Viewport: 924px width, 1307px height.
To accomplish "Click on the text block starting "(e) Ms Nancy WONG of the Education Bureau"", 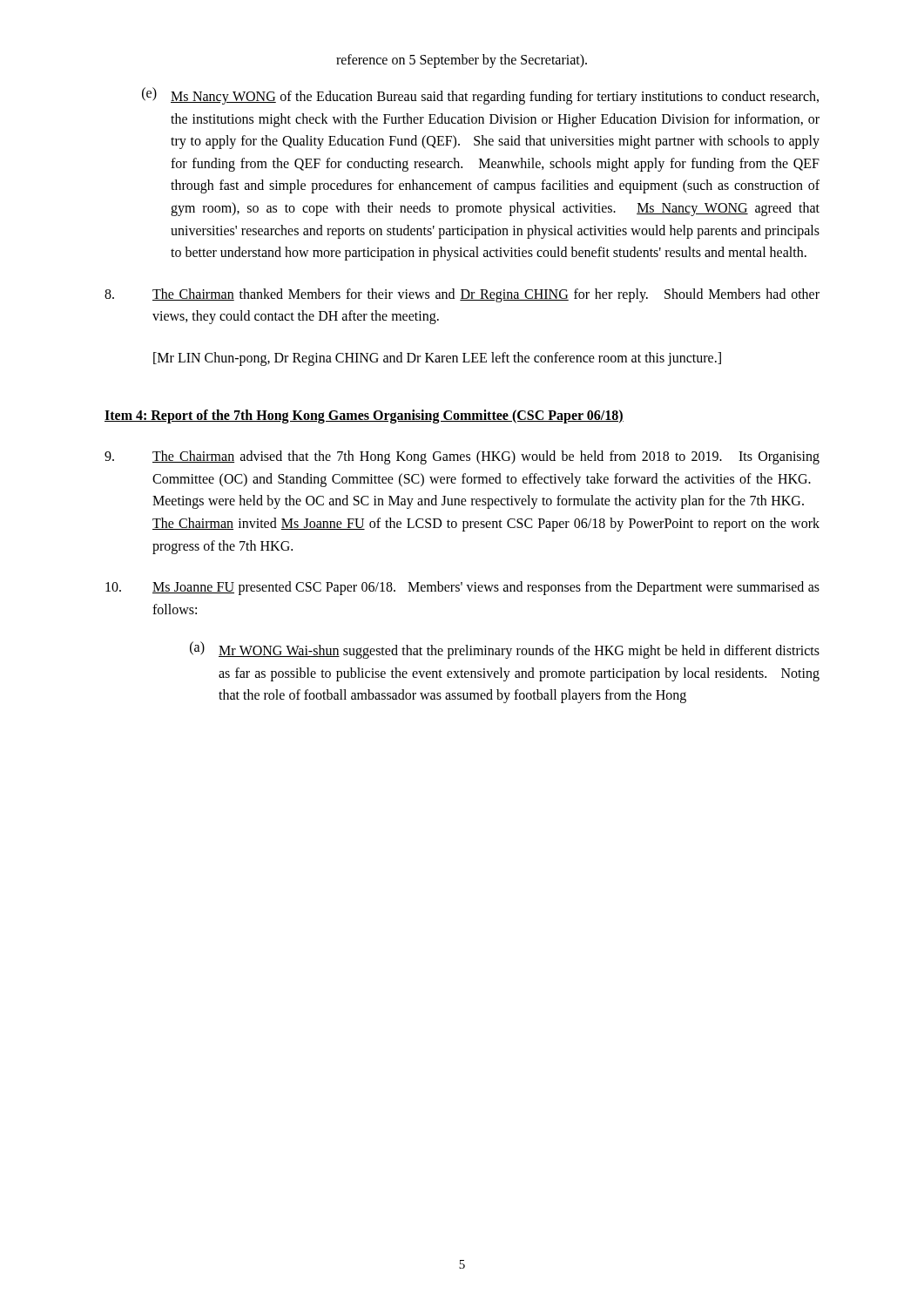I will click(x=462, y=175).
